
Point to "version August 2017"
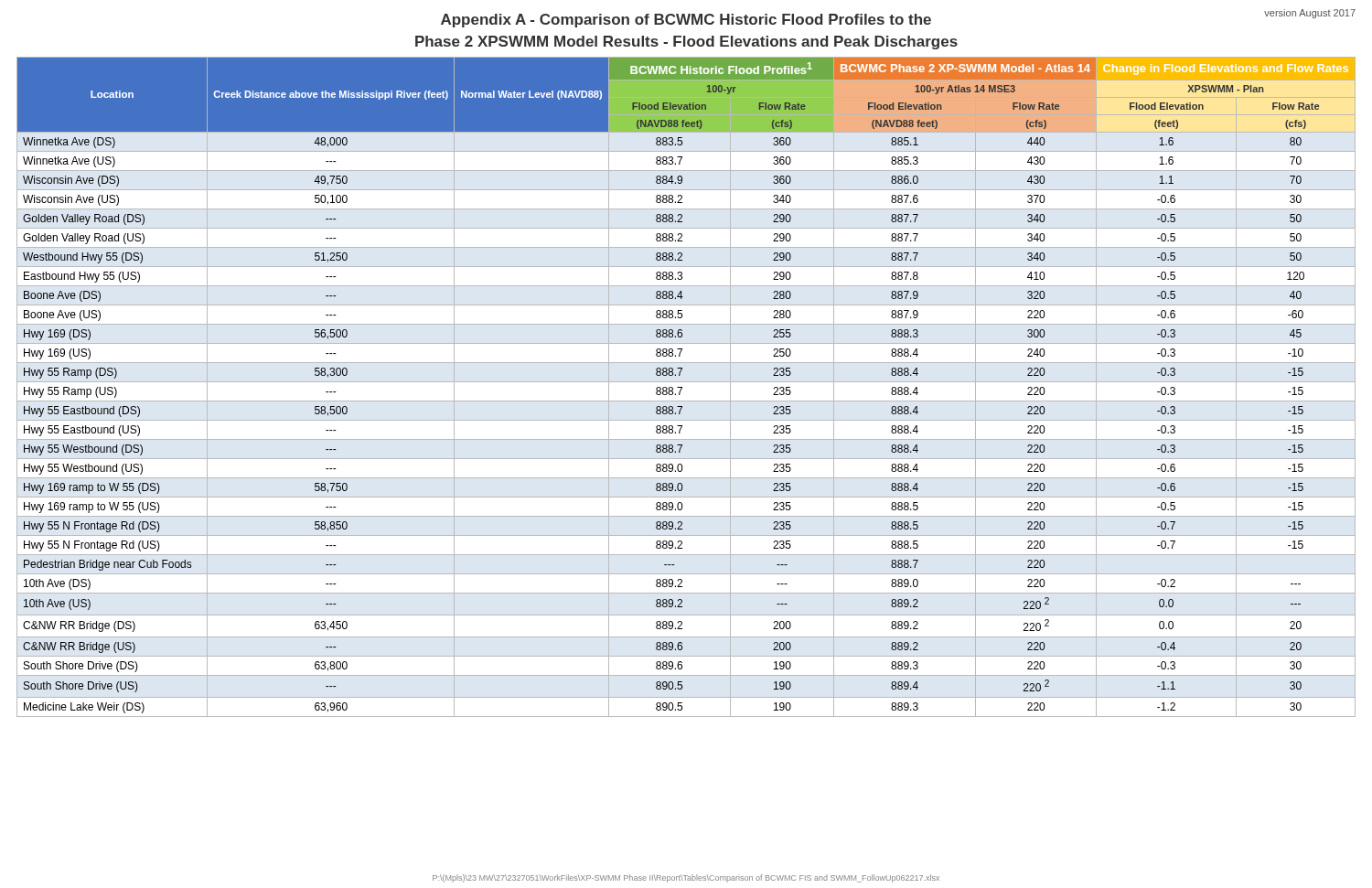click(1310, 13)
